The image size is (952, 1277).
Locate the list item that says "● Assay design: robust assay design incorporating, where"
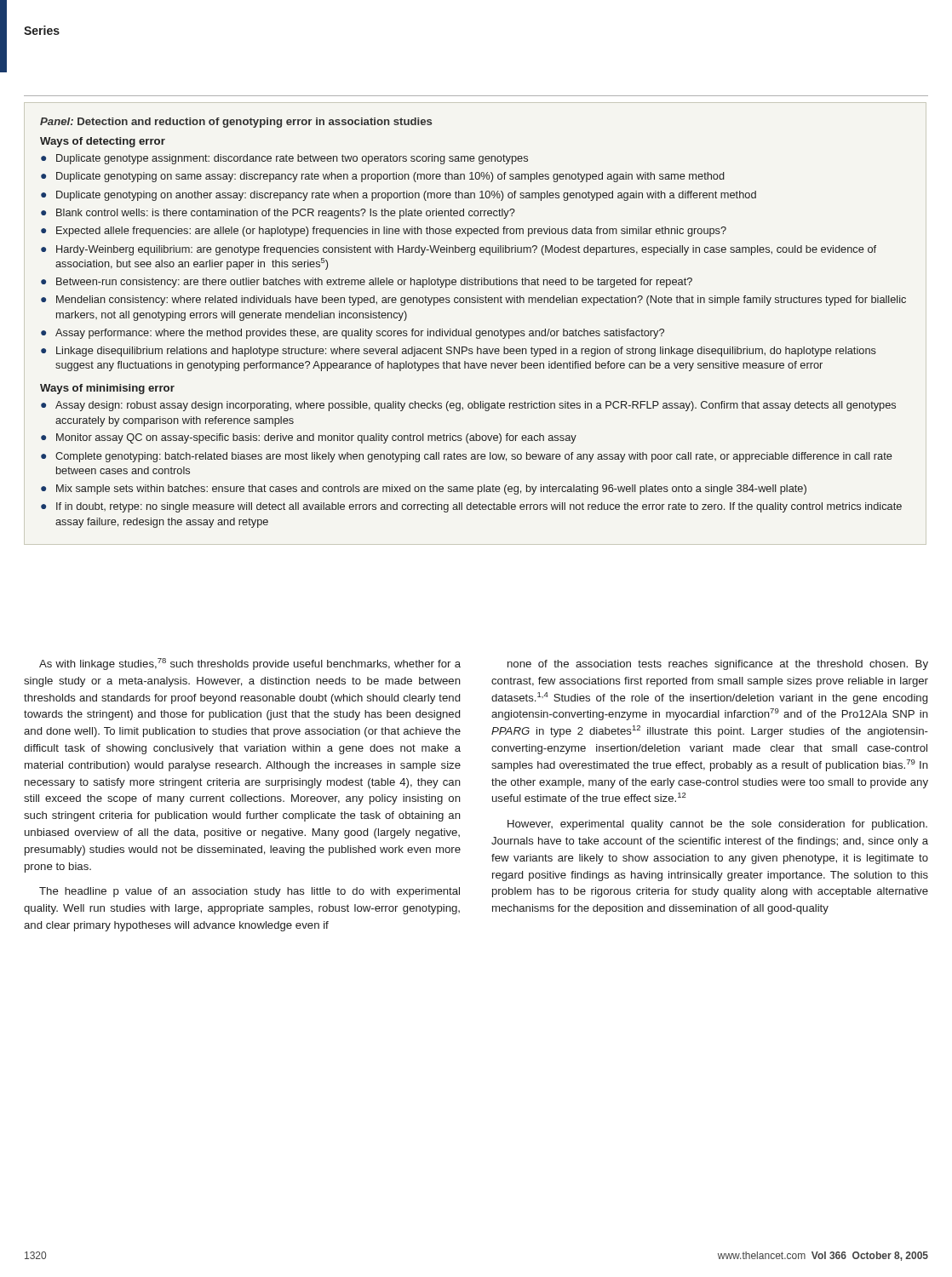(x=475, y=413)
